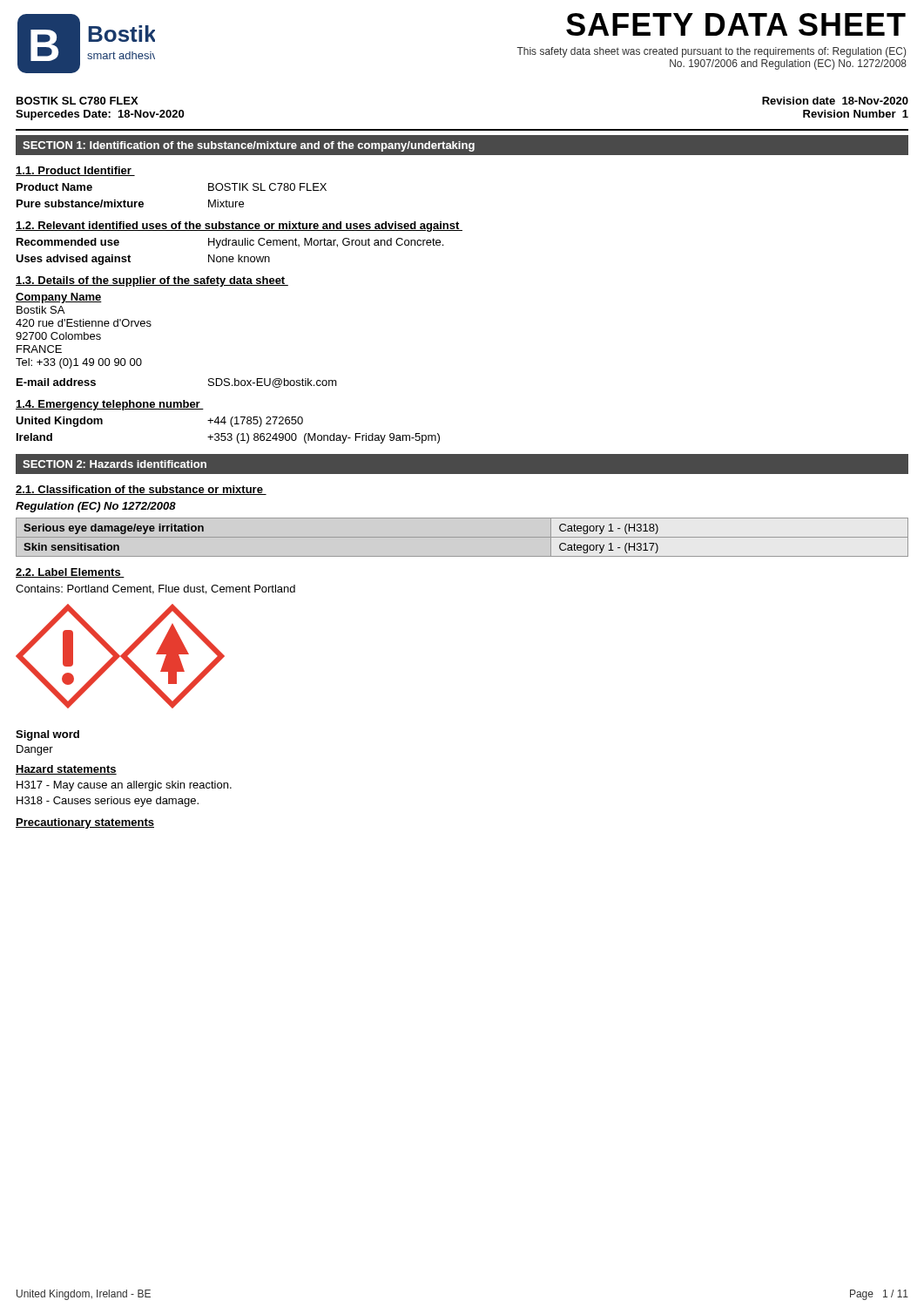Click on the block starting "Signal word Danger"
This screenshot has height=1307, width=924.
(x=47, y=735)
